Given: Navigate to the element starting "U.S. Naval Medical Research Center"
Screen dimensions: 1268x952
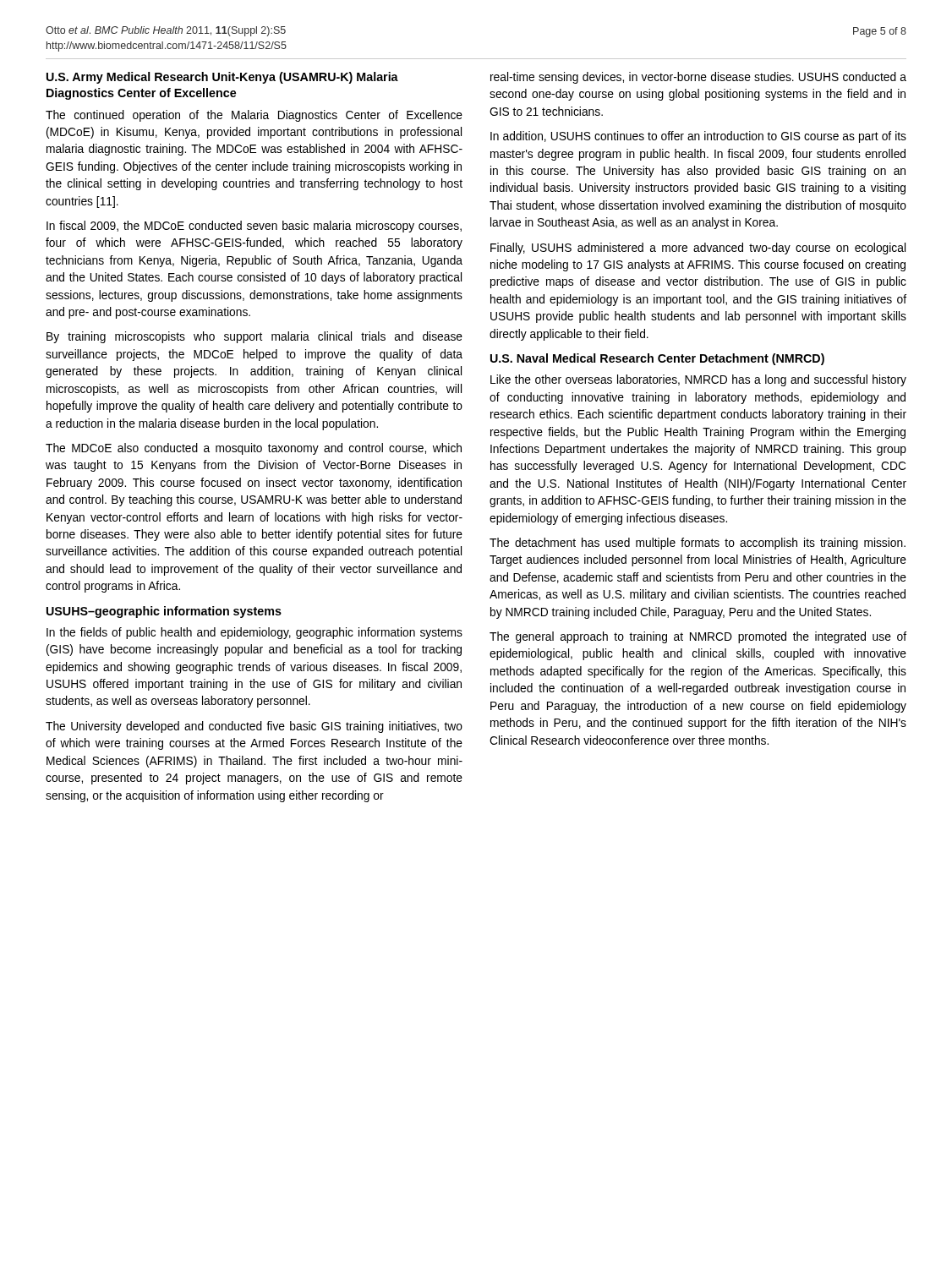Looking at the screenshot, I should coord(657,359).
